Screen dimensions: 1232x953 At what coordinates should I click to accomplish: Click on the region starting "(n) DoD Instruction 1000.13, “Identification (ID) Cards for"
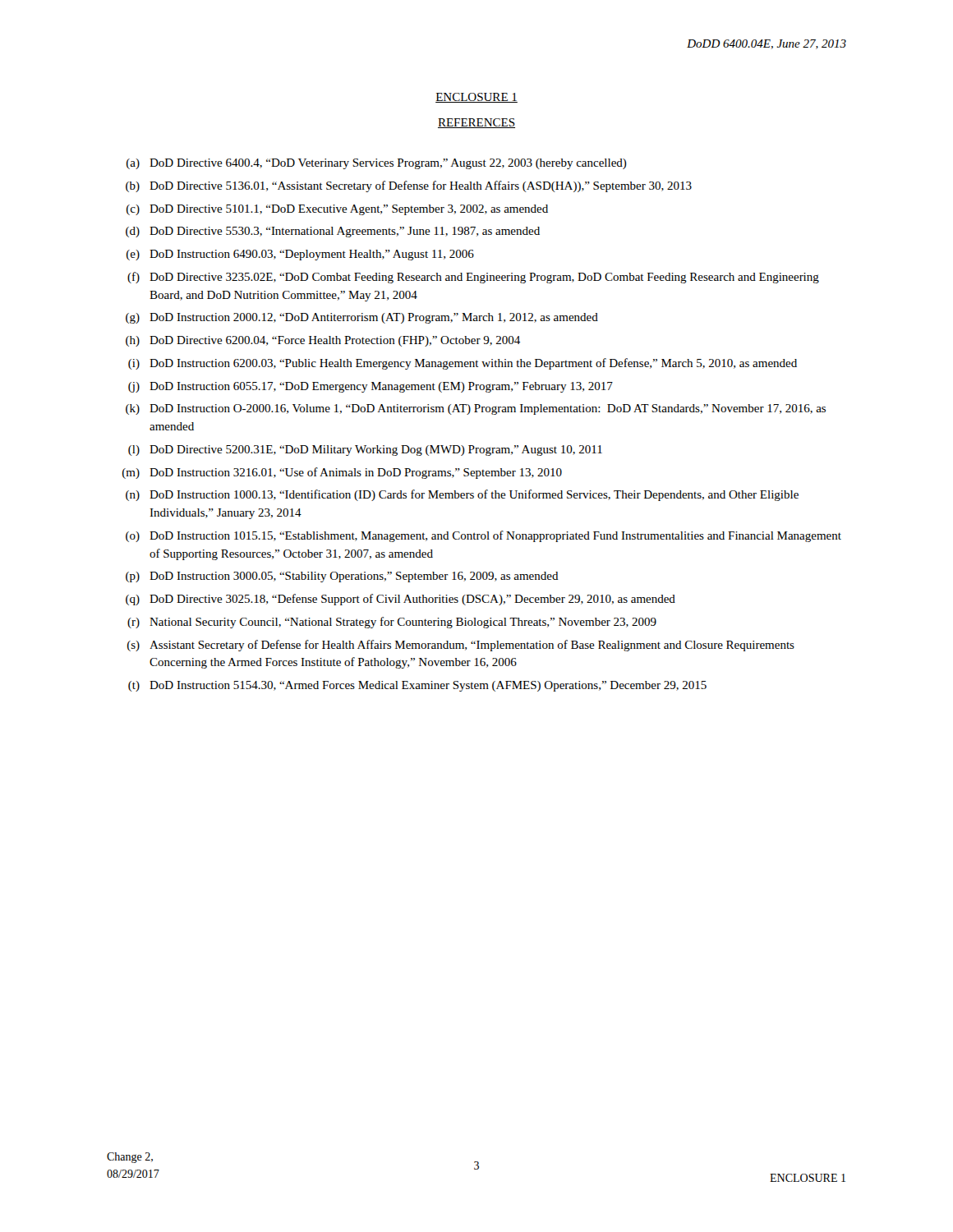tap(476, 504)
